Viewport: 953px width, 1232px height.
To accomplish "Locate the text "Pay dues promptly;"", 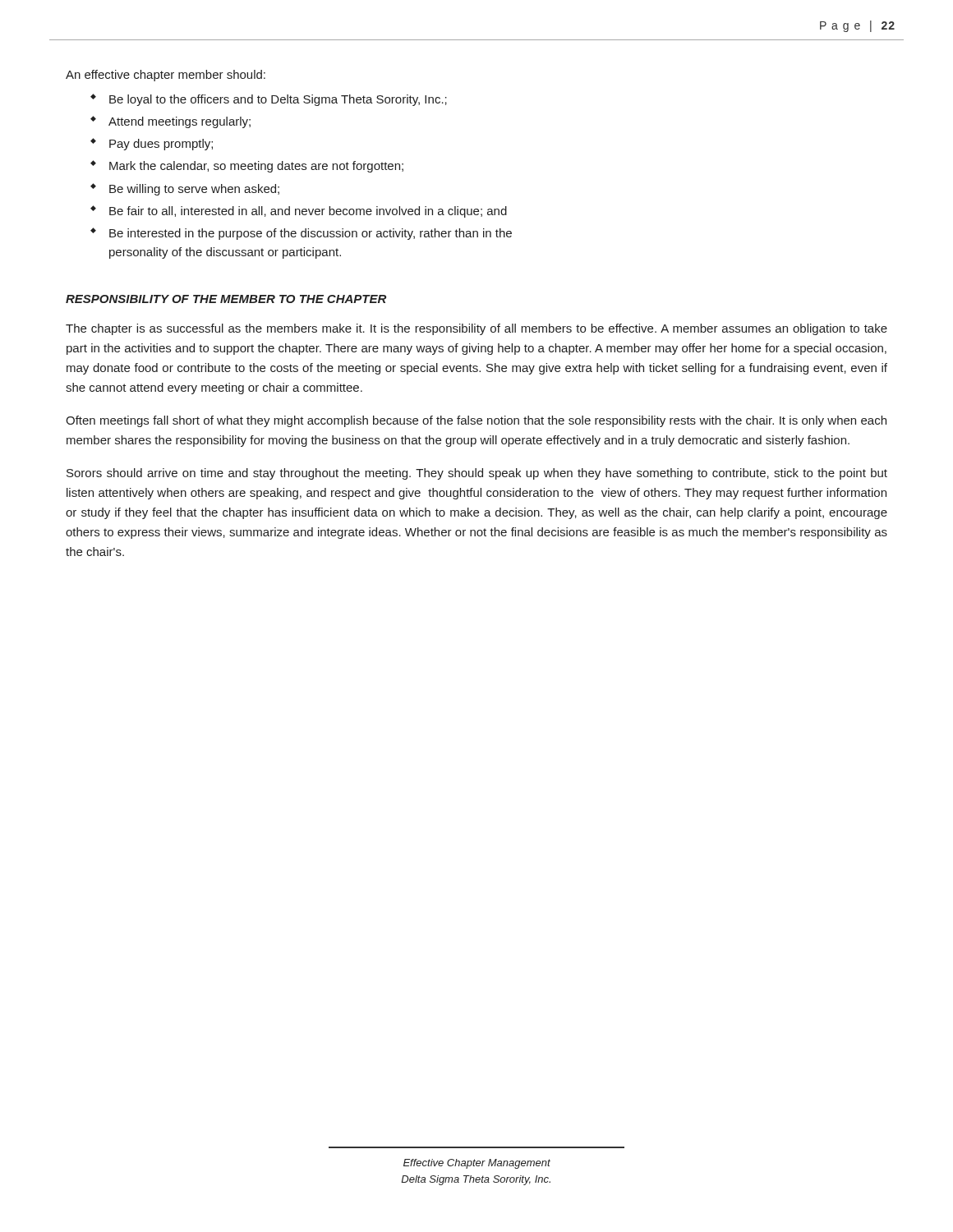I will click(161, 143).
